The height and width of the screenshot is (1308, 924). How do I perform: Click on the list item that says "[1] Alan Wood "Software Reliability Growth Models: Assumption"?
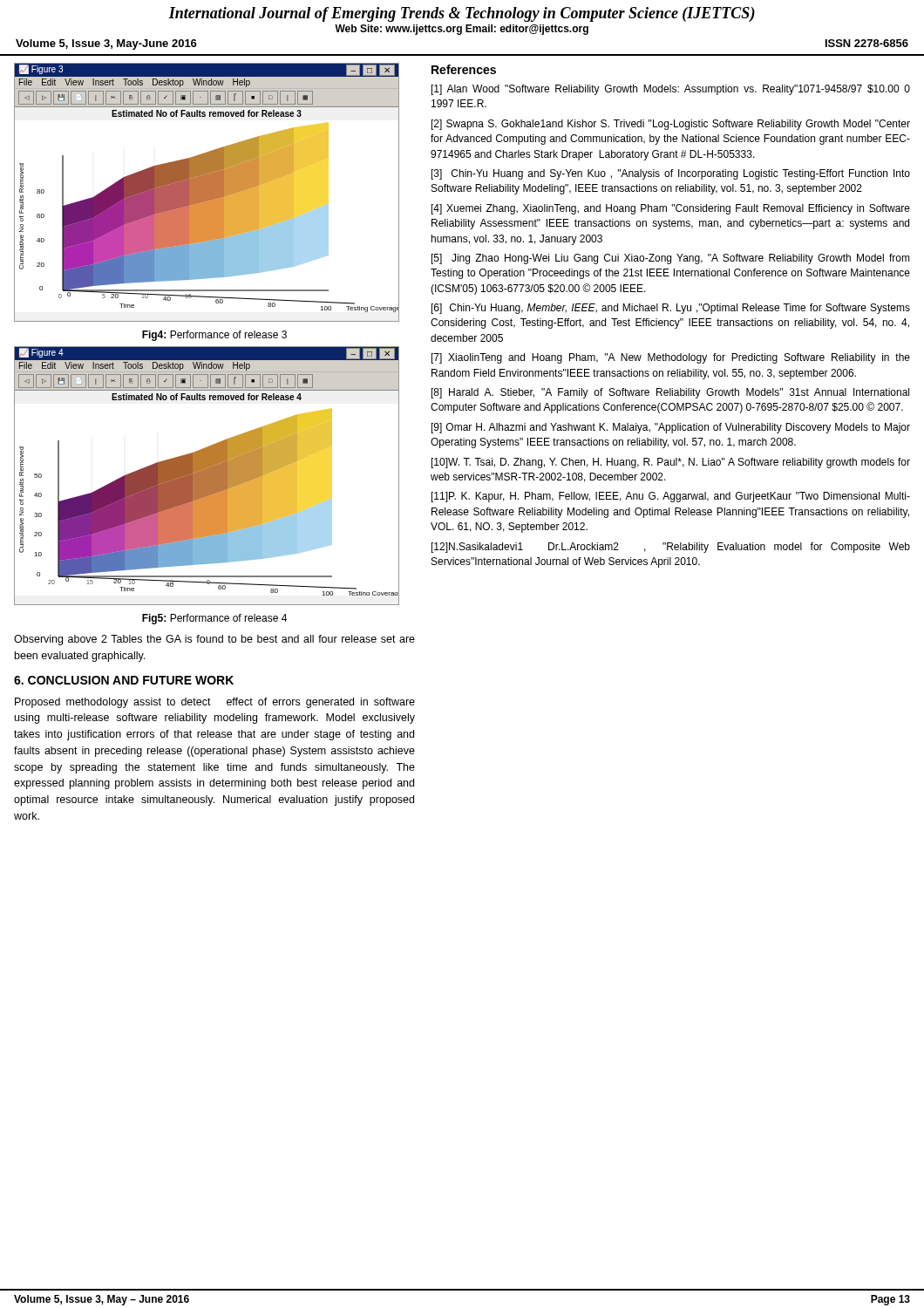coord(670,97)
